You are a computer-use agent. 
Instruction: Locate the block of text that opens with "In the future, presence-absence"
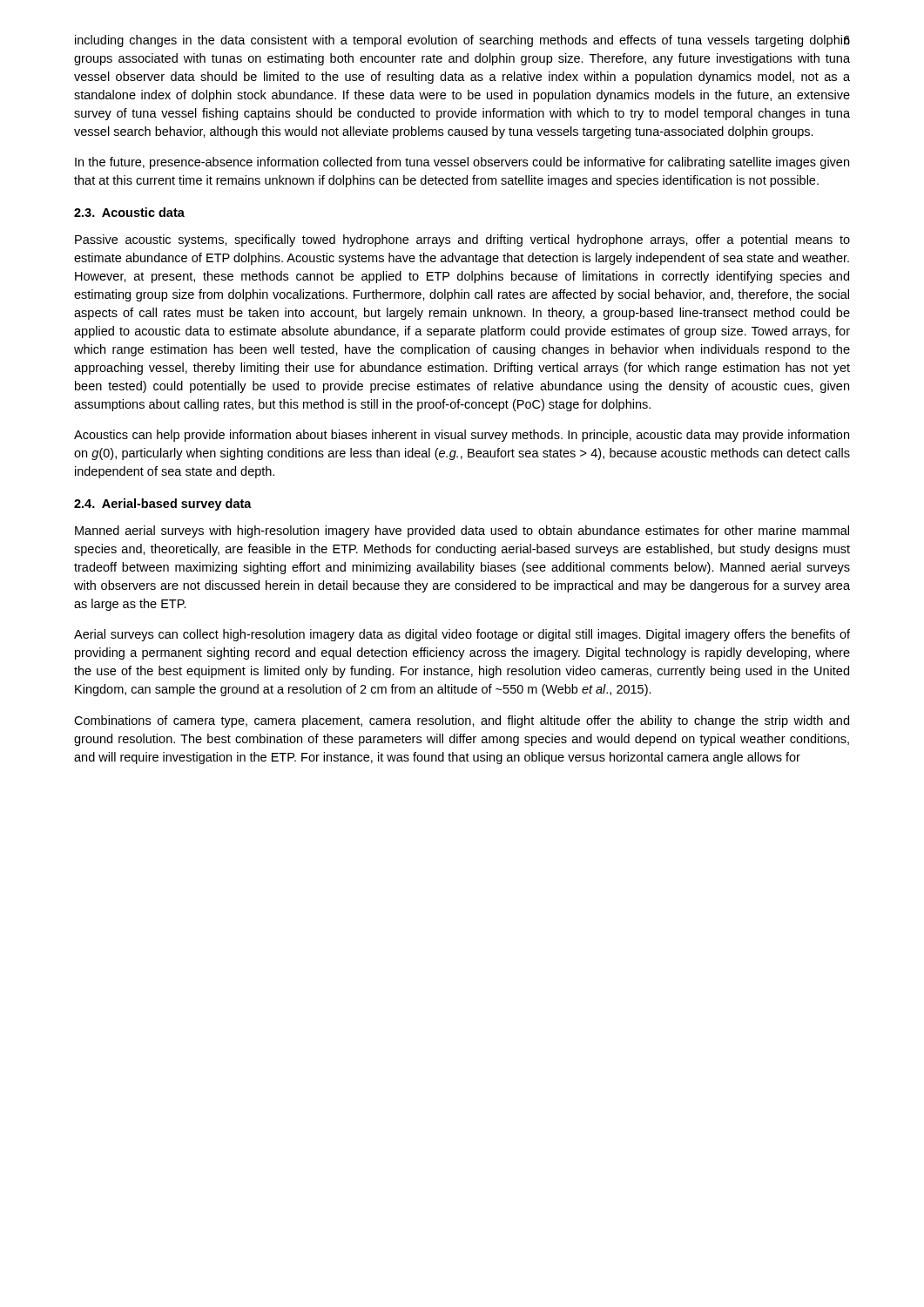click(462, 171)
